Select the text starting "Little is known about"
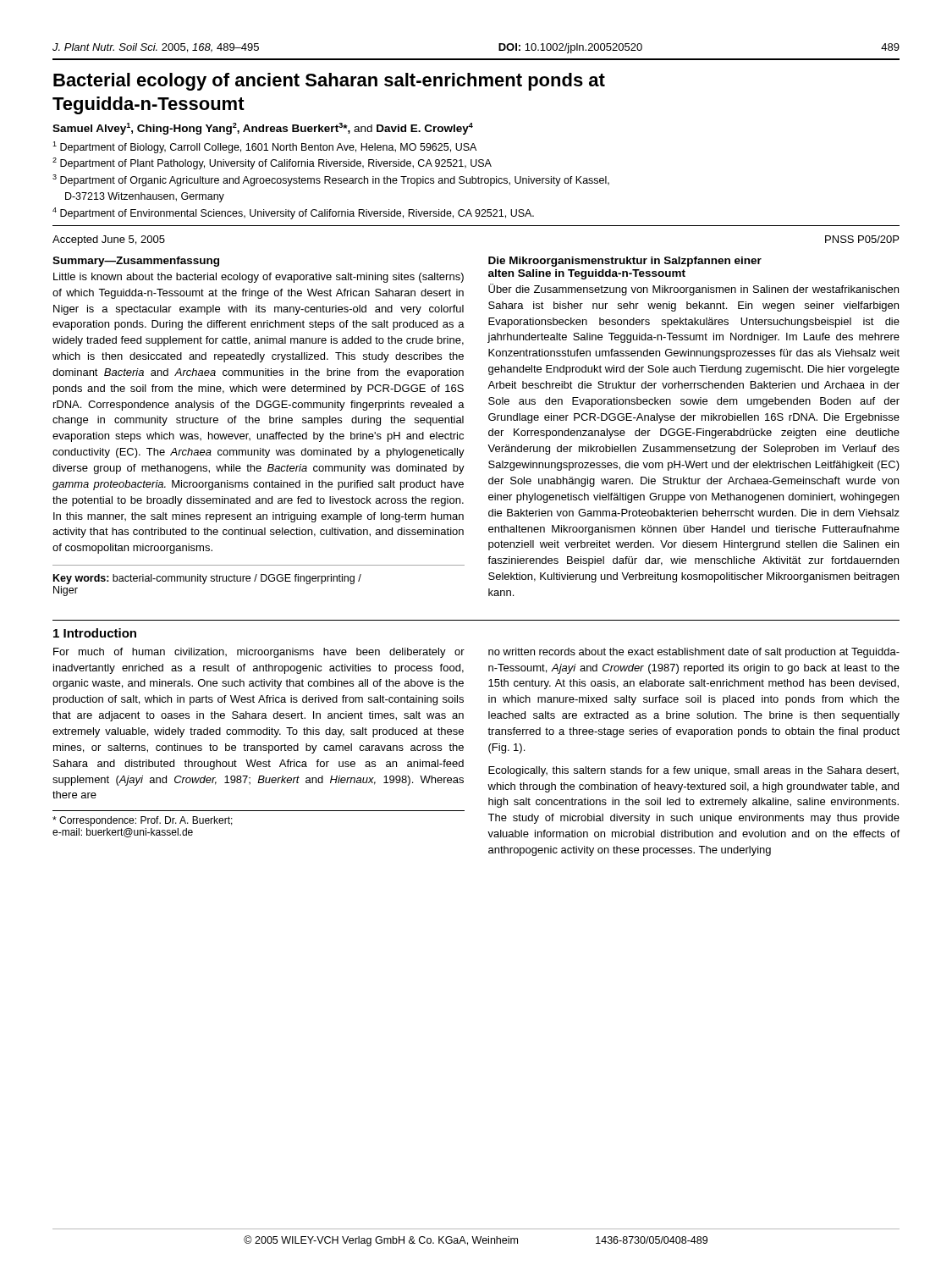952x1270 pixels. [258, 412]
